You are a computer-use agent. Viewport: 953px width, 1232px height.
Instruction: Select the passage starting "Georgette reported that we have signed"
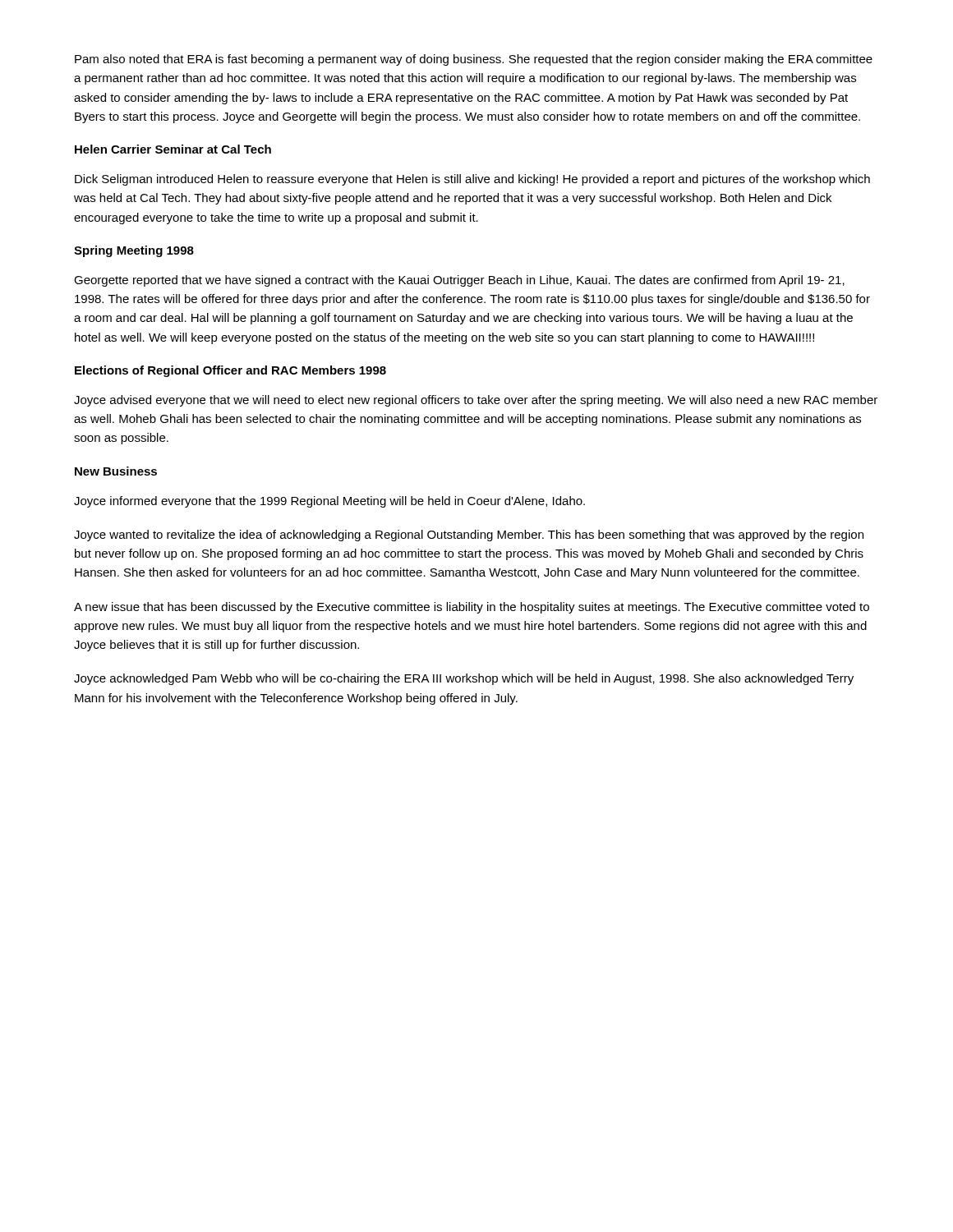pyautogui.click(x=472, y=308)
